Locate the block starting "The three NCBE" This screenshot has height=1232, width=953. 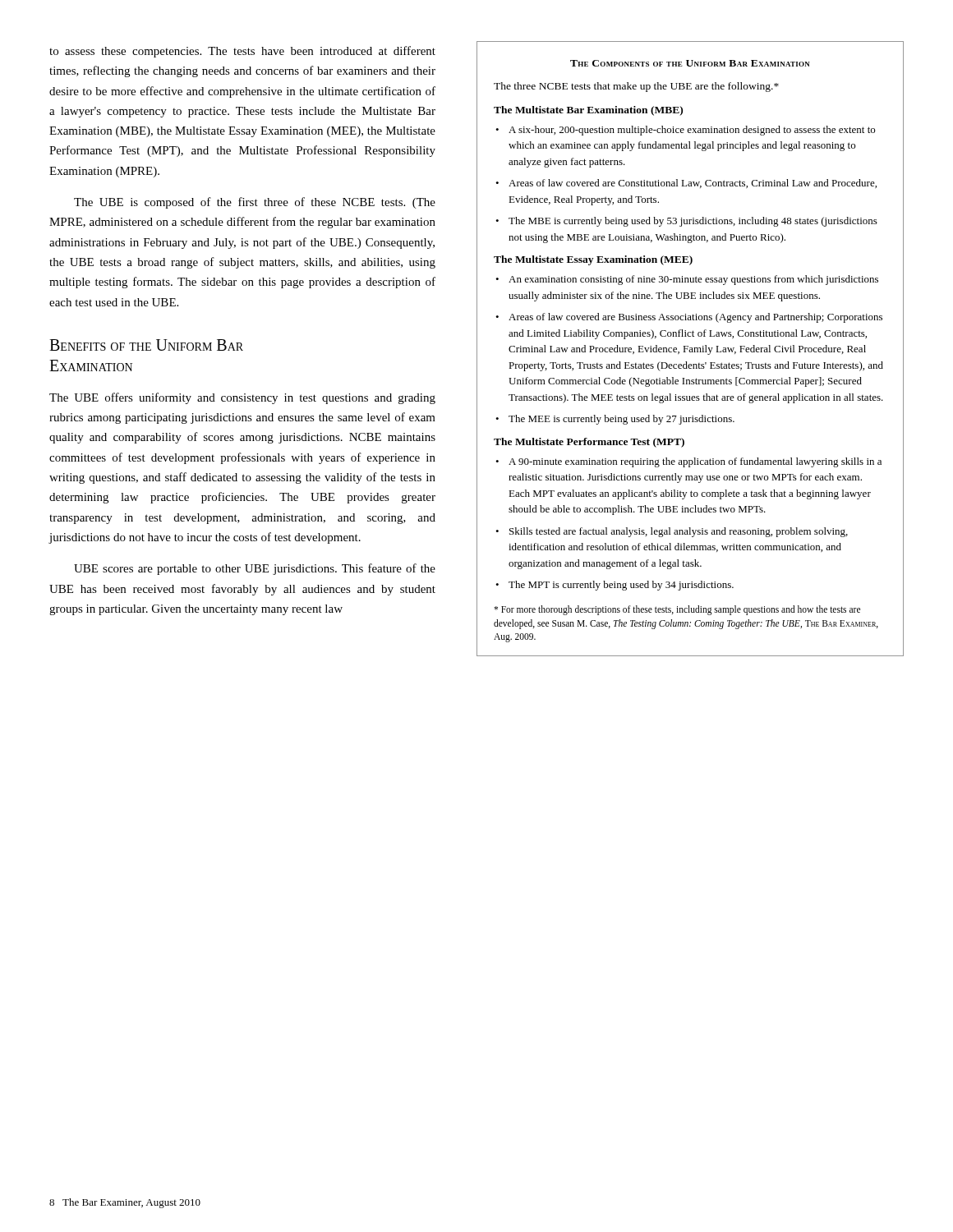(x=690, y=87)
